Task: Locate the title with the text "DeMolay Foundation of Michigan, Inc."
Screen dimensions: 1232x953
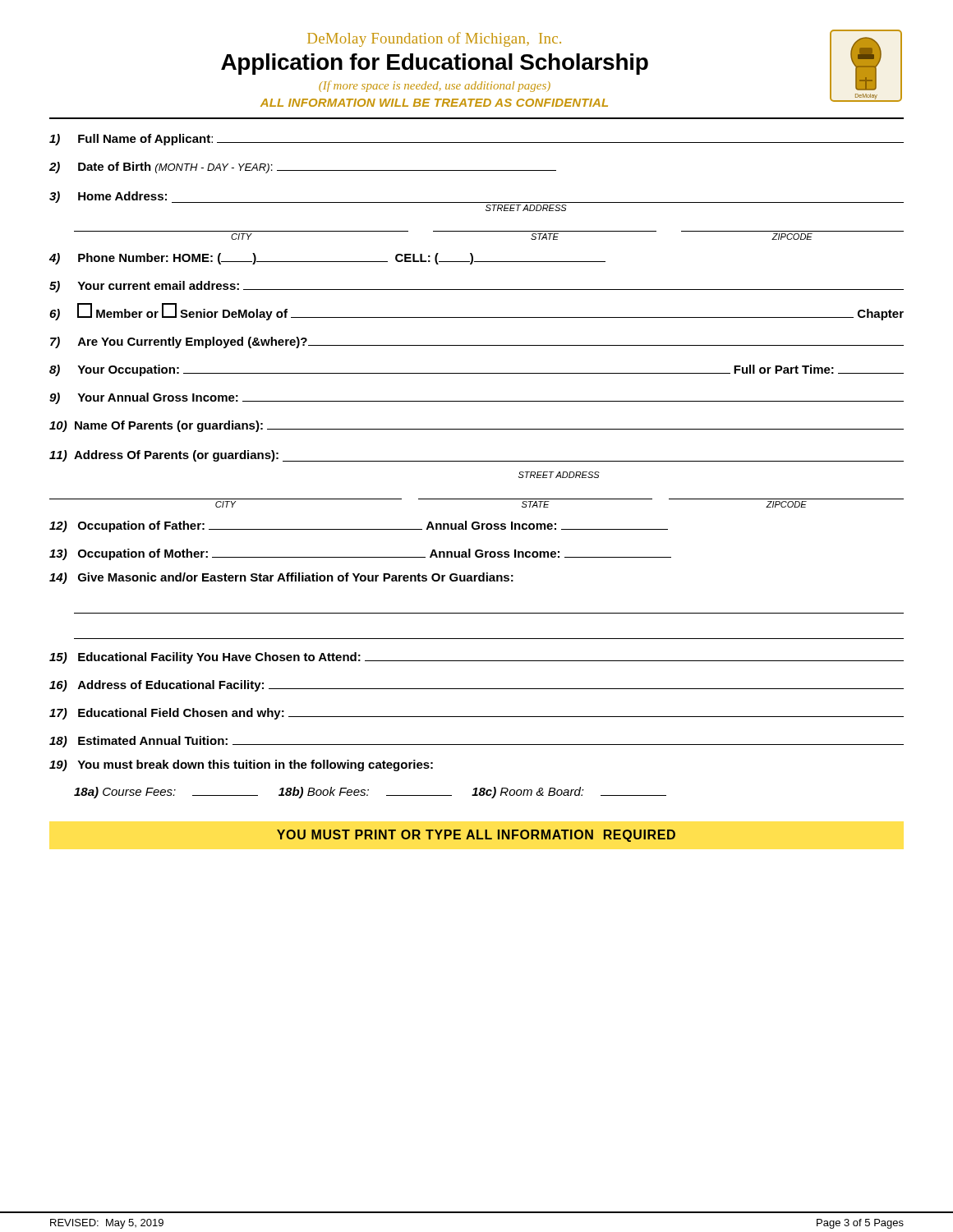Action: (x=476, y=69)
